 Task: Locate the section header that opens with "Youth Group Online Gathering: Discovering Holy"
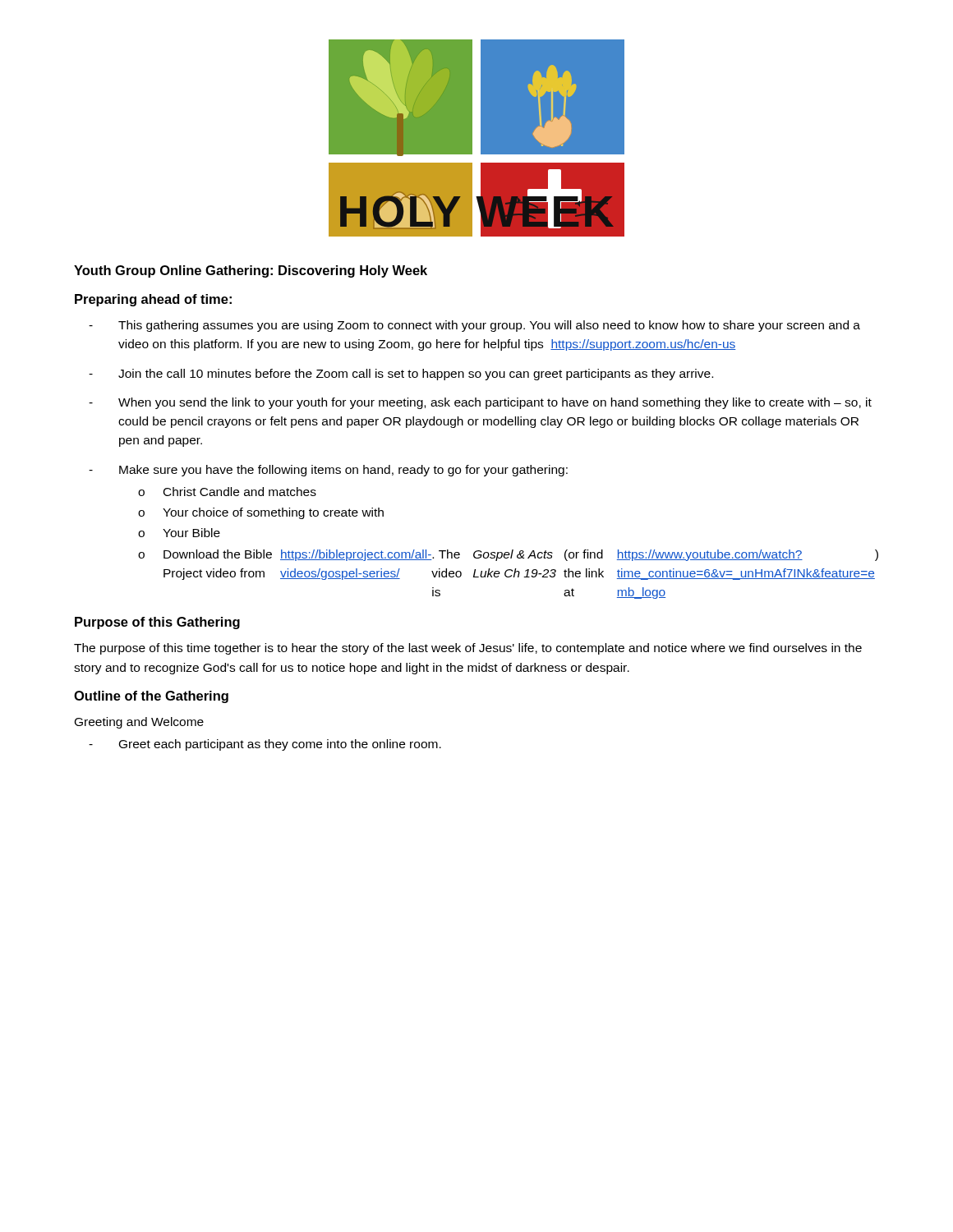pos(251,270)
